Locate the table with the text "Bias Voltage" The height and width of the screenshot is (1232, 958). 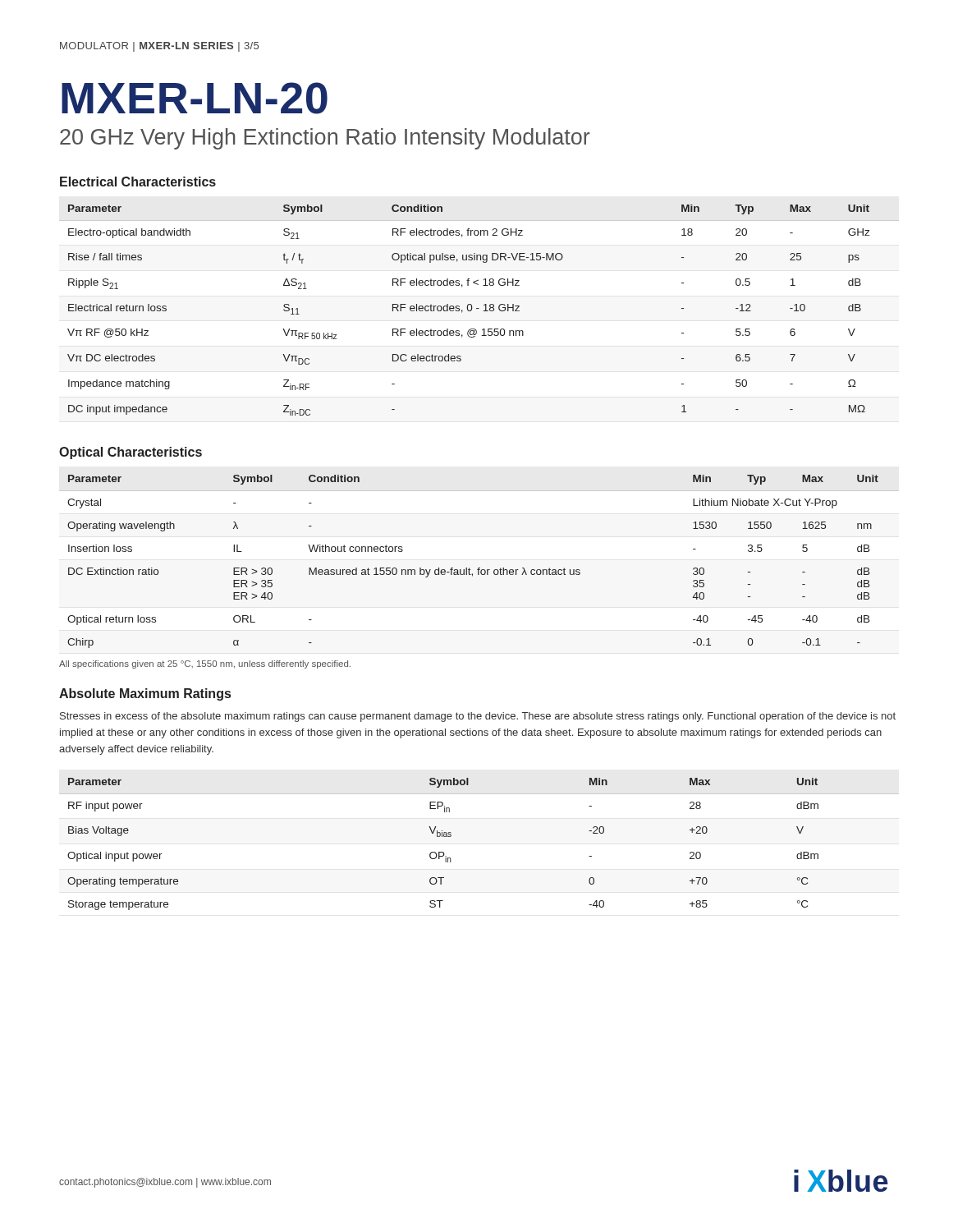point(479,842)
